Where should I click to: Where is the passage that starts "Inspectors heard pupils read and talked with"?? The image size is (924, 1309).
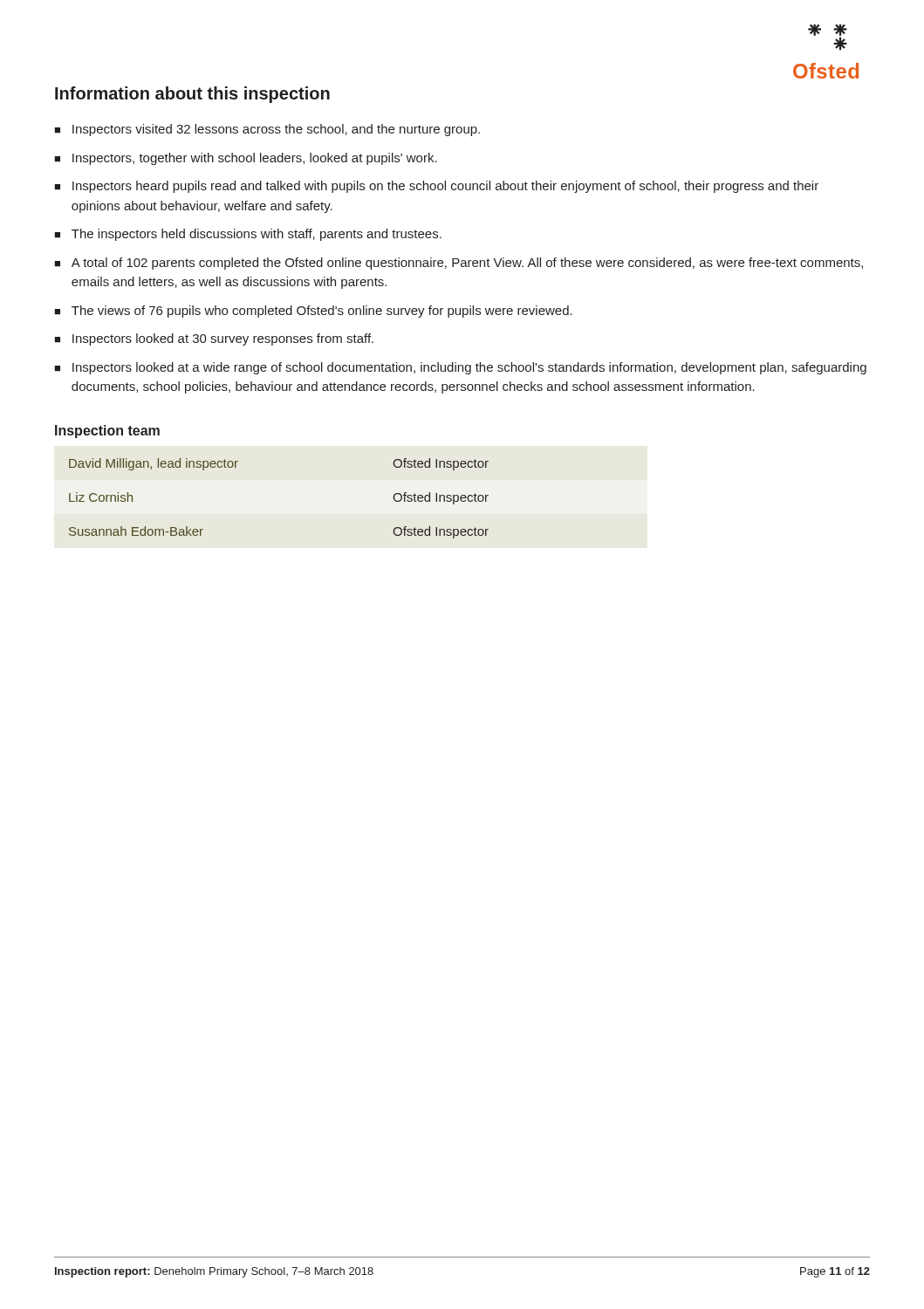click(x=471, y=196)
